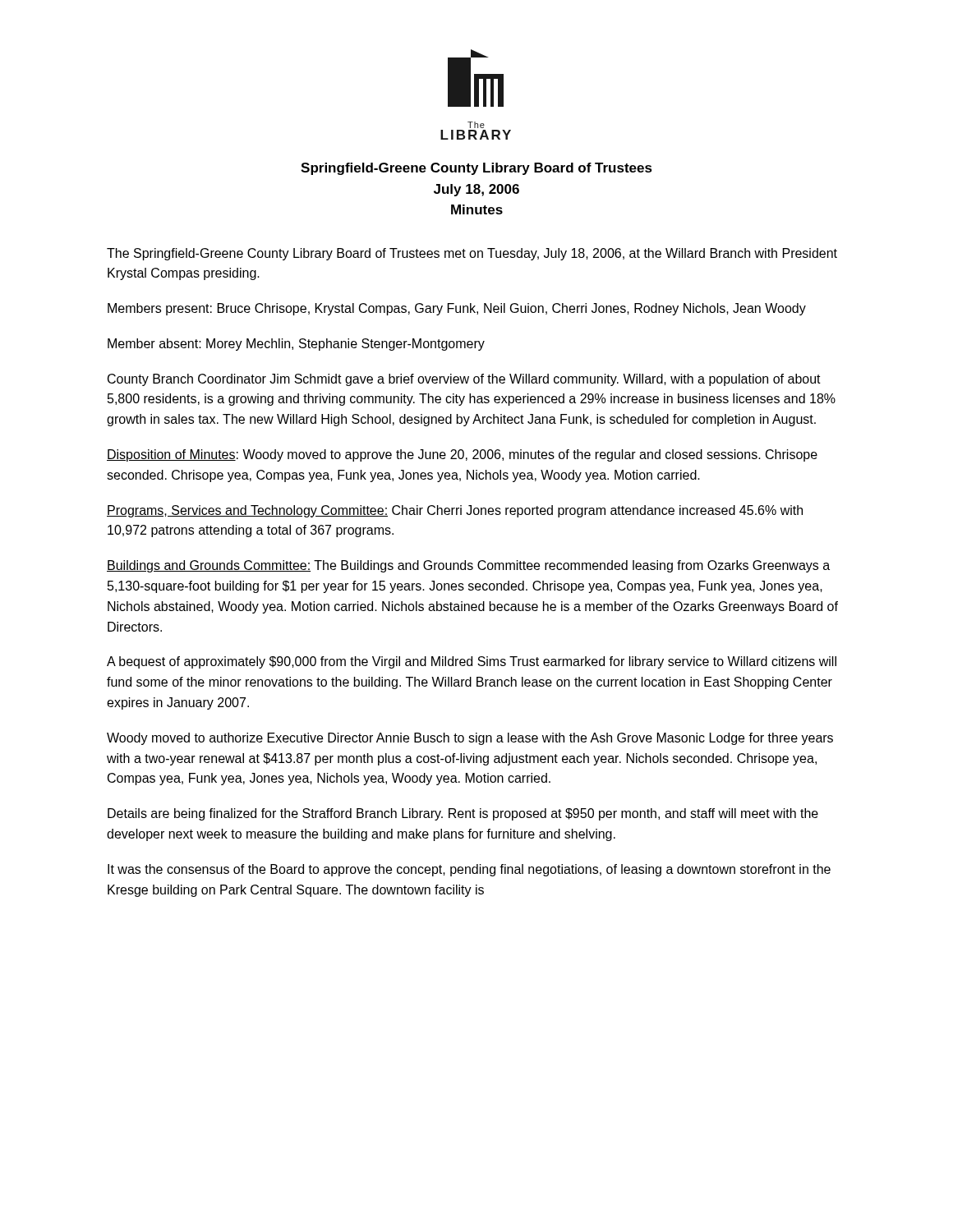The width and height of the screenshot is (953, 1232).
Task: Where is the passage that starts "Buildings and Grounds Committee: The"?
Action: point(472,596)
